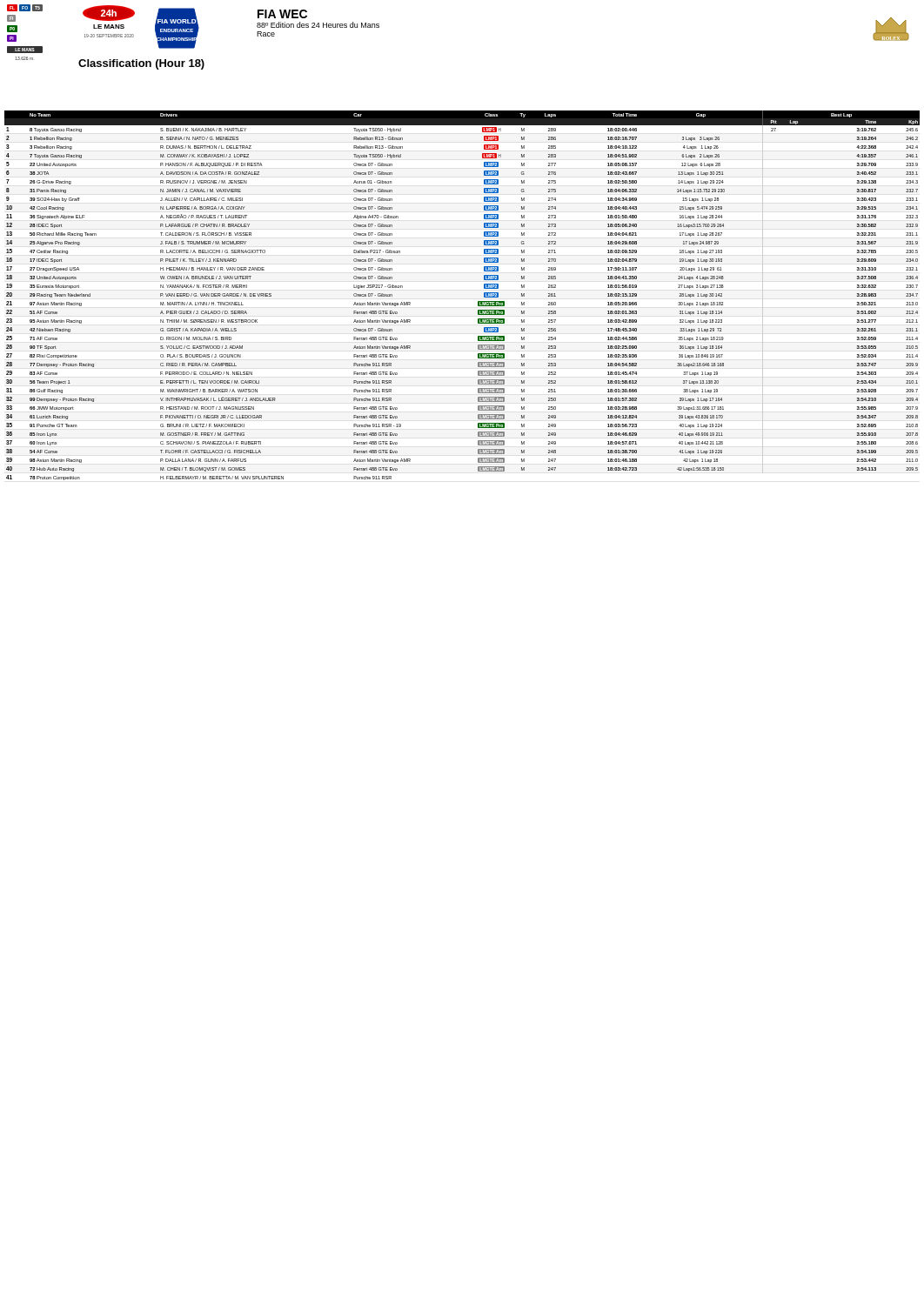Click the table
Image resolution: width=924 pixels, height=1305 pixels.
point(462,686)
